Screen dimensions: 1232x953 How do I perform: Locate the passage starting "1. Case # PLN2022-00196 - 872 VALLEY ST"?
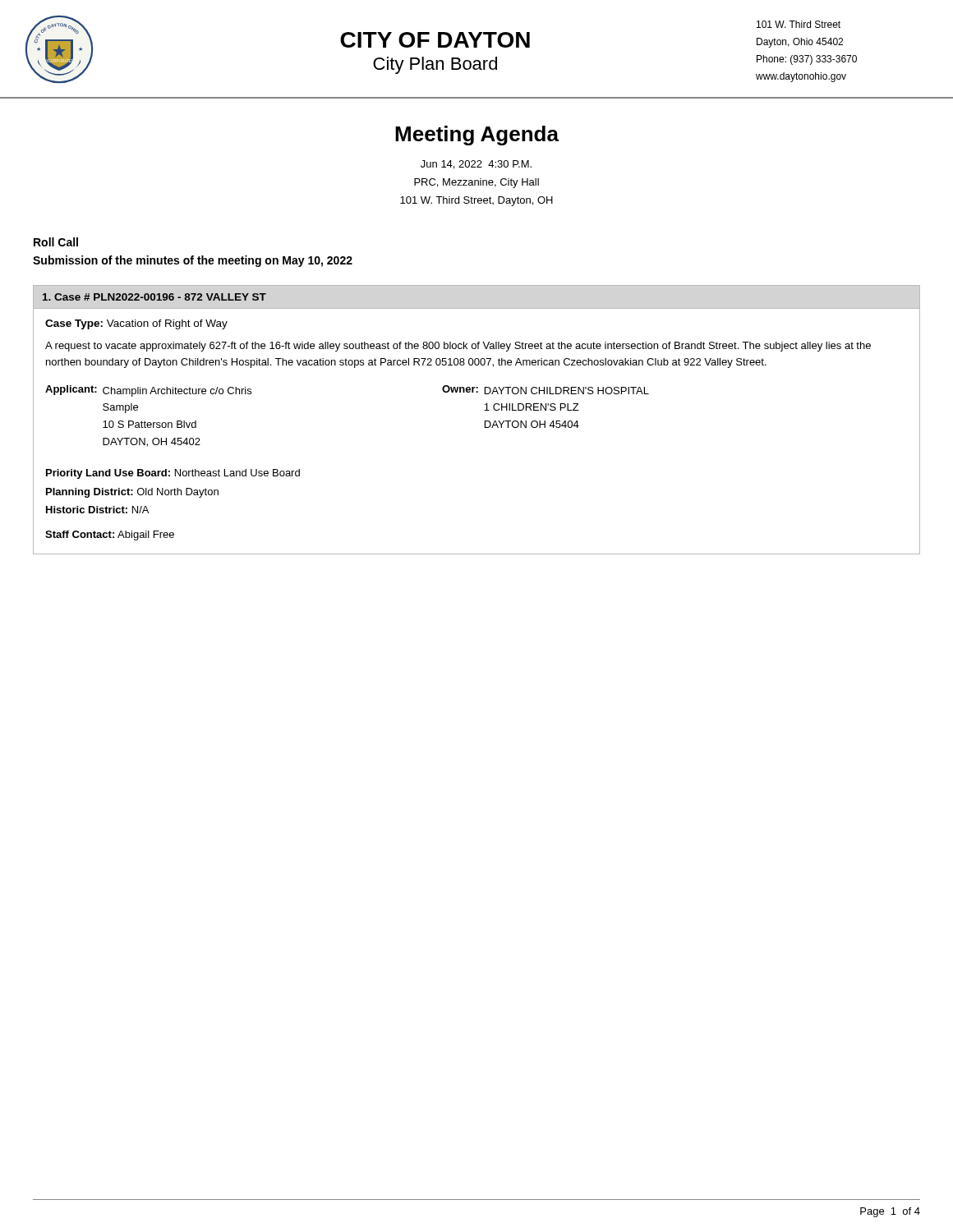tap(476, 420)
